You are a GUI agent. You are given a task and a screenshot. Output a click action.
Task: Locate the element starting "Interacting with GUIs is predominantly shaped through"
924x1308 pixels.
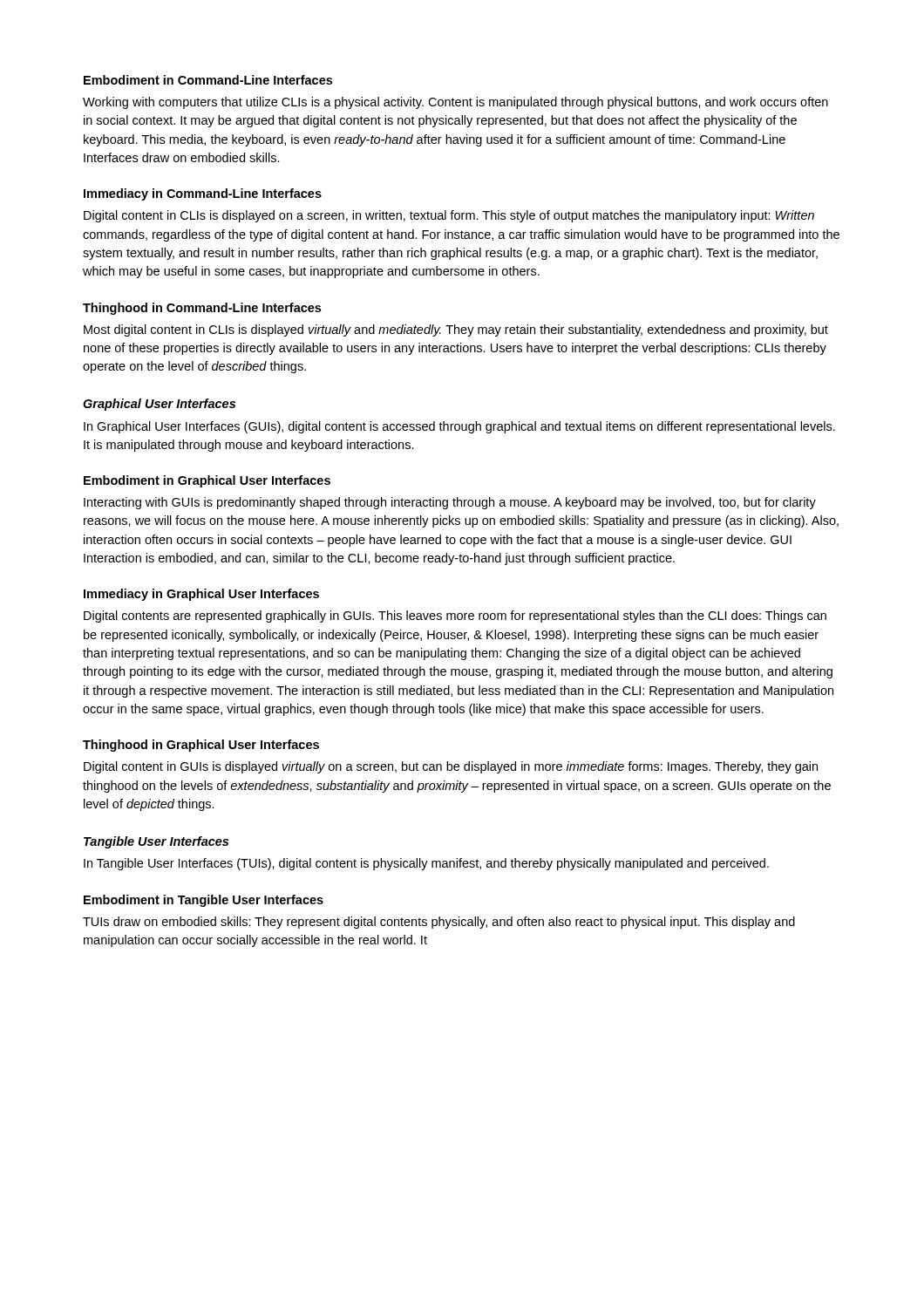[x=461, y=530]
